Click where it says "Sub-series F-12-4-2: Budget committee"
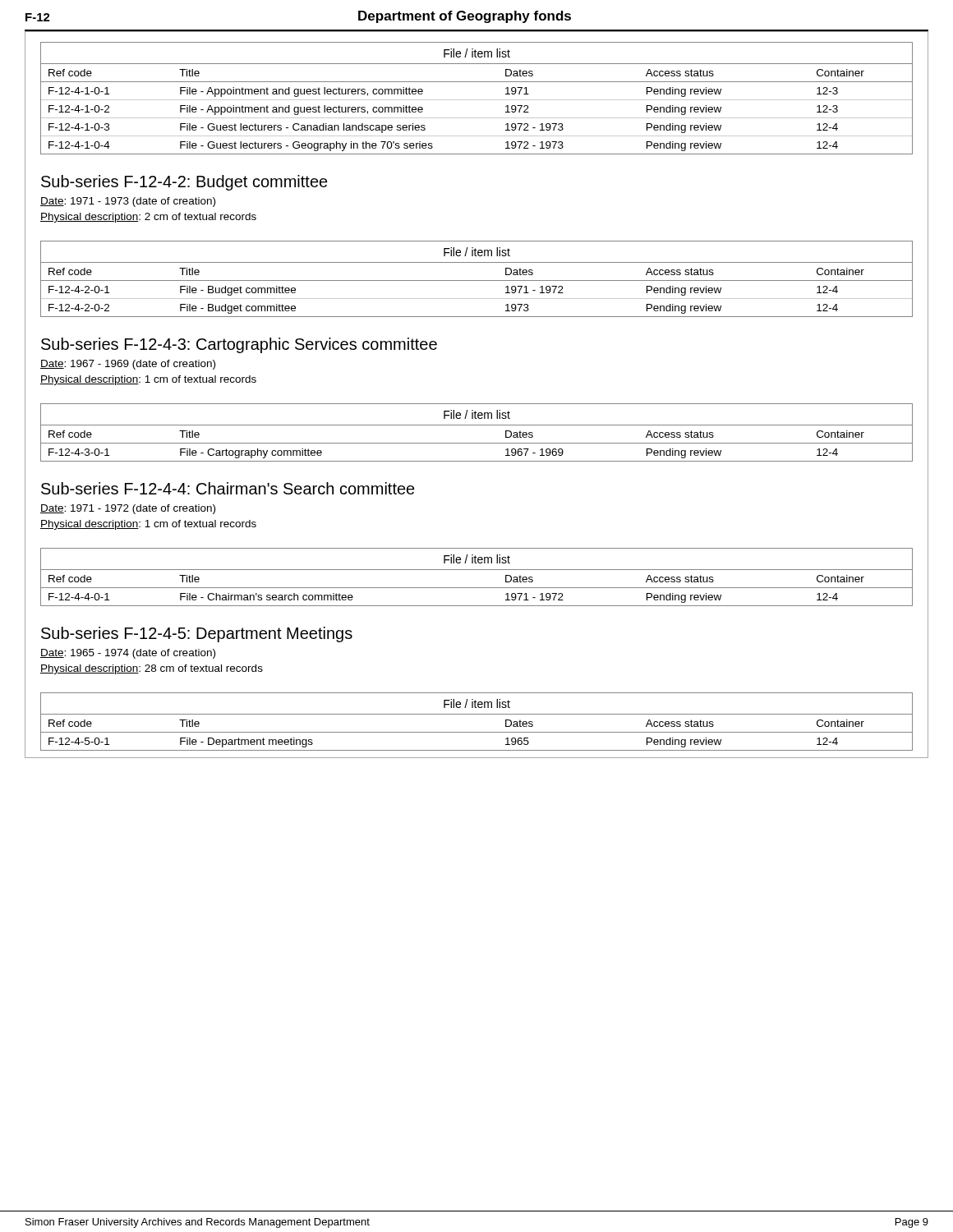Screen dimensions: 1232x953 point(184,182)
